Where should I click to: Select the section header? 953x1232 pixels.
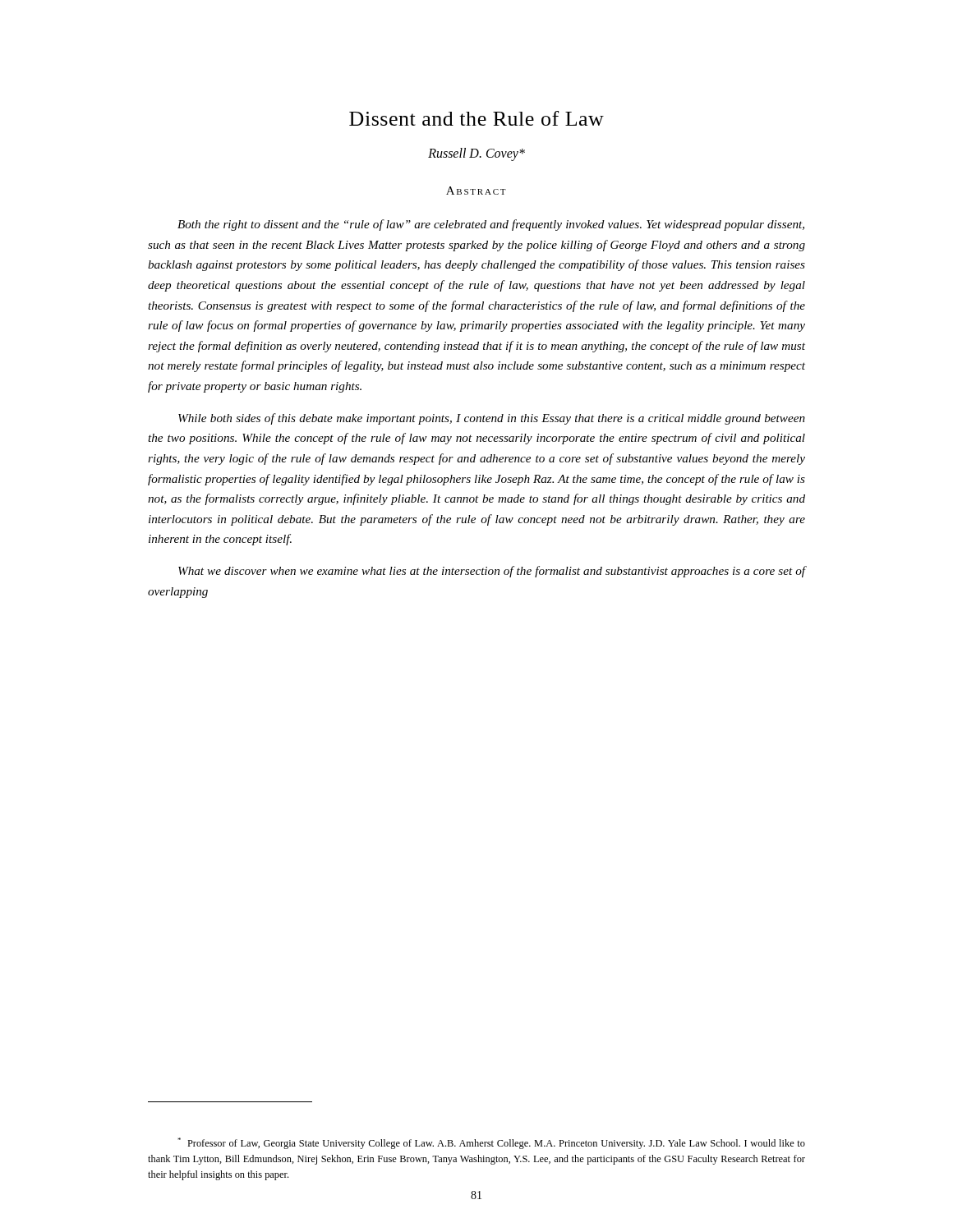click(476, 191)
